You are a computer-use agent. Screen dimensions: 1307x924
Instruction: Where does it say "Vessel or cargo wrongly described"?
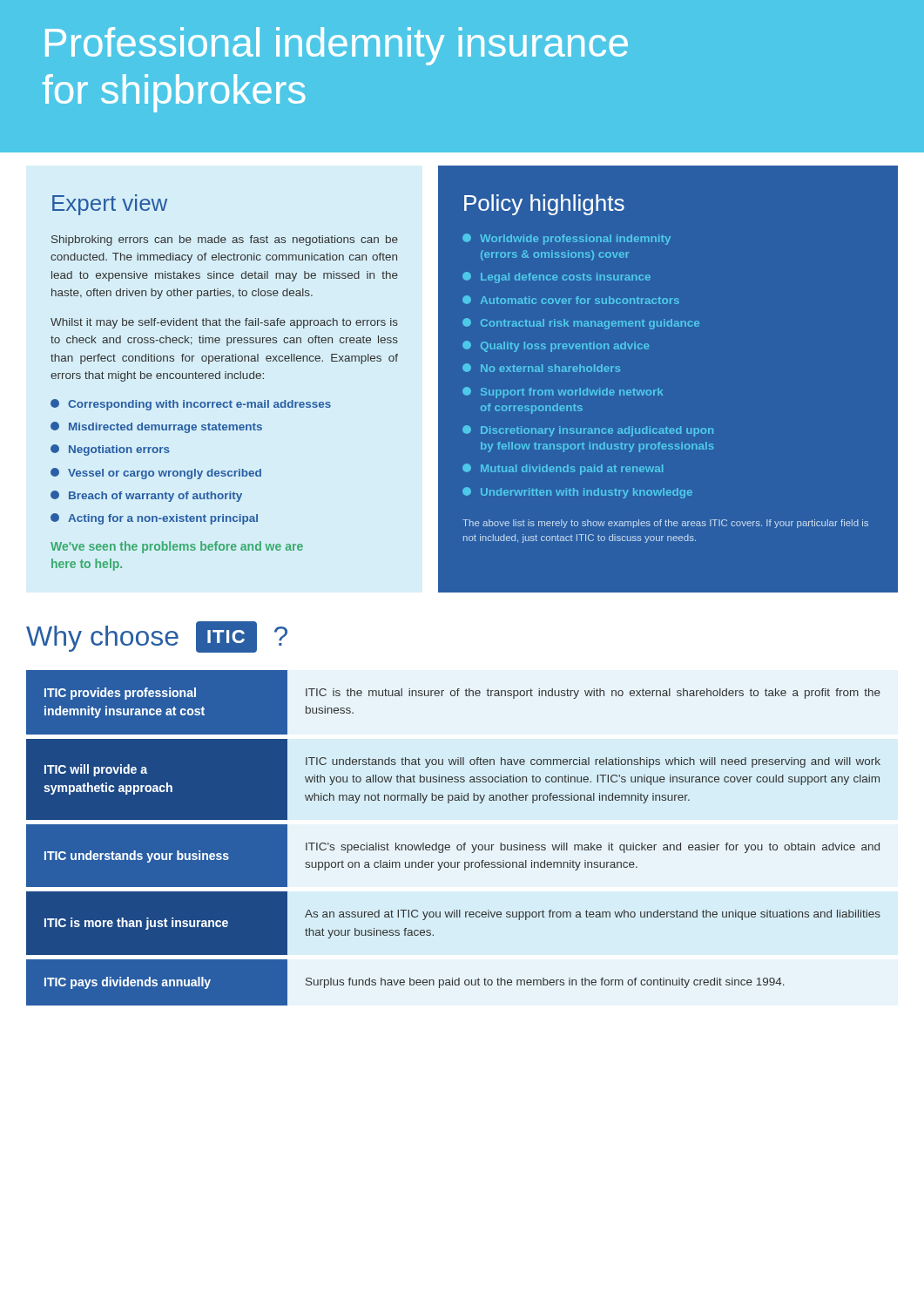(156, 473)
